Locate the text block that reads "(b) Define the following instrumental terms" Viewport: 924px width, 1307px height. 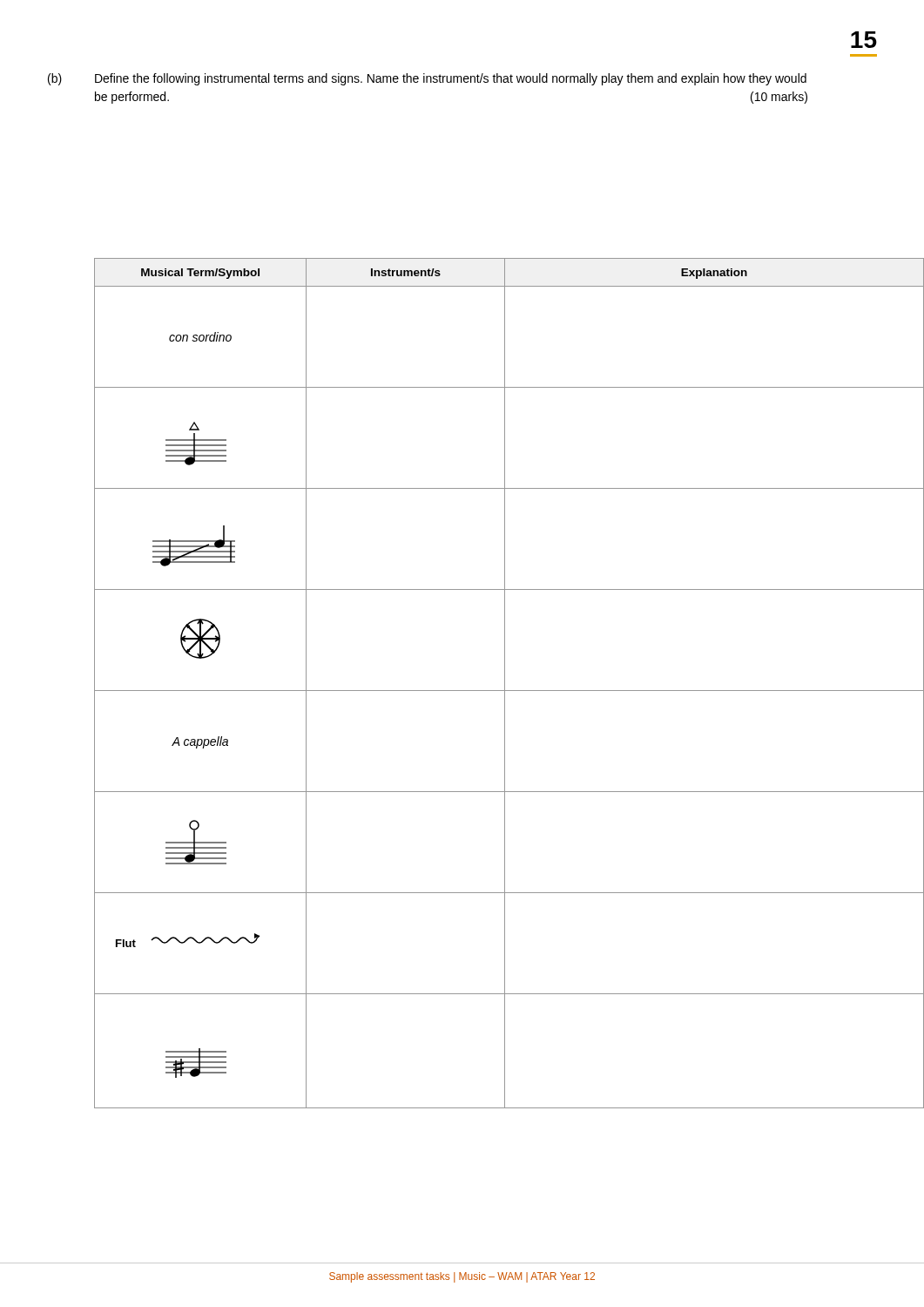coord(428,88)
